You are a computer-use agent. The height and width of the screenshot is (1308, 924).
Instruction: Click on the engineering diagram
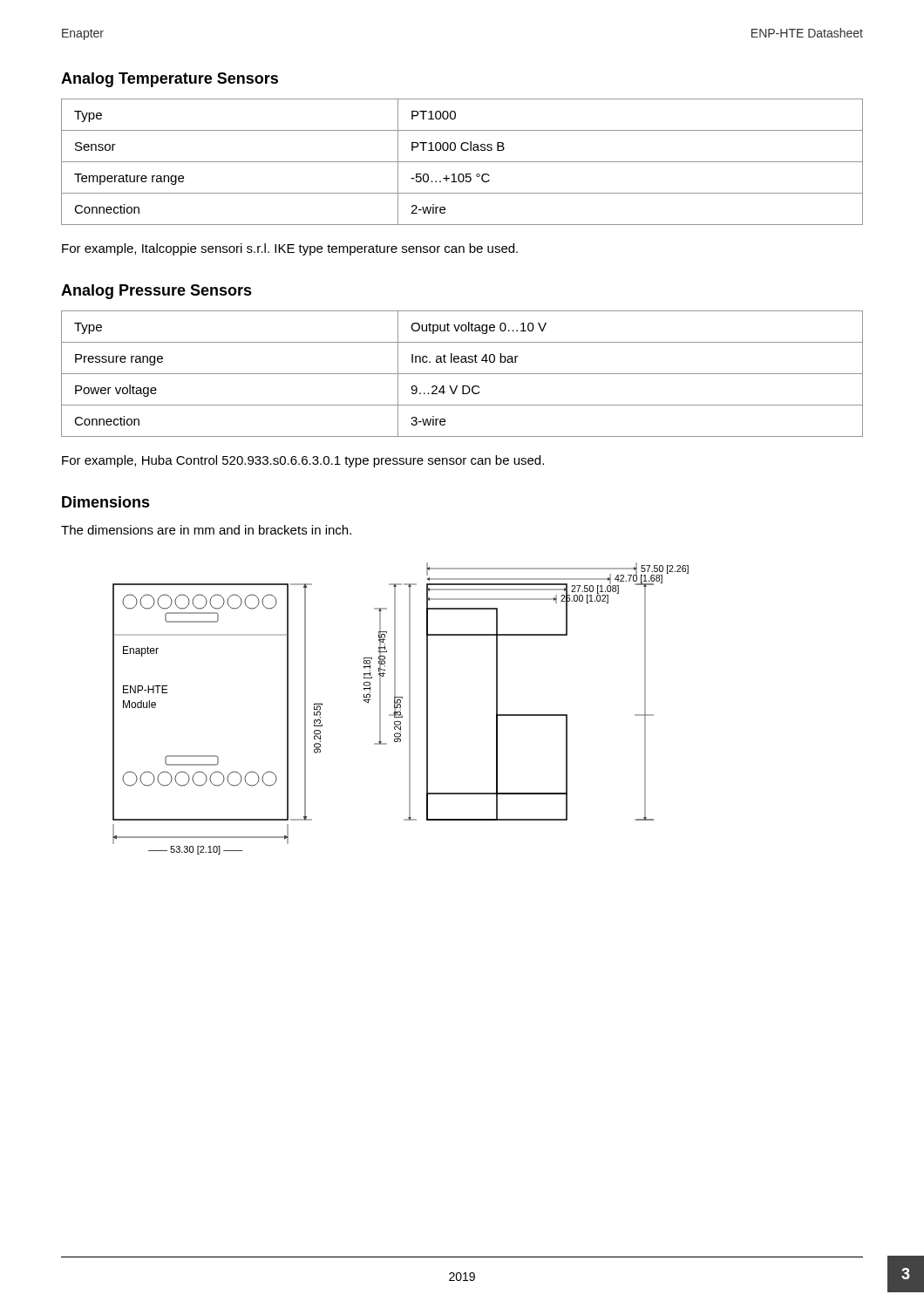(x=436, y=728)
